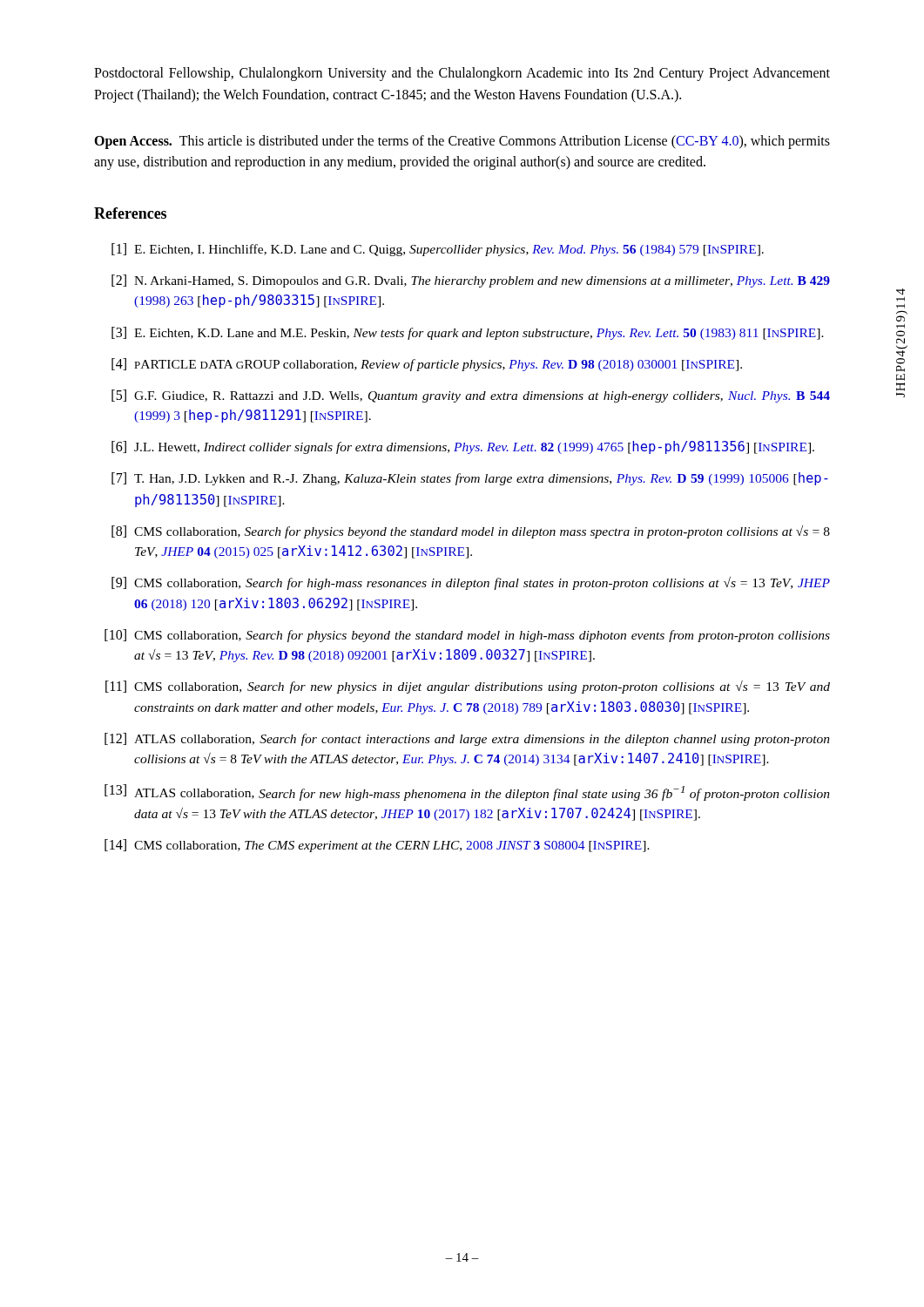Locate the element starting "[7] T. Han, J.D."
Screen dimensions: 1307x924
tap(462, 489)
